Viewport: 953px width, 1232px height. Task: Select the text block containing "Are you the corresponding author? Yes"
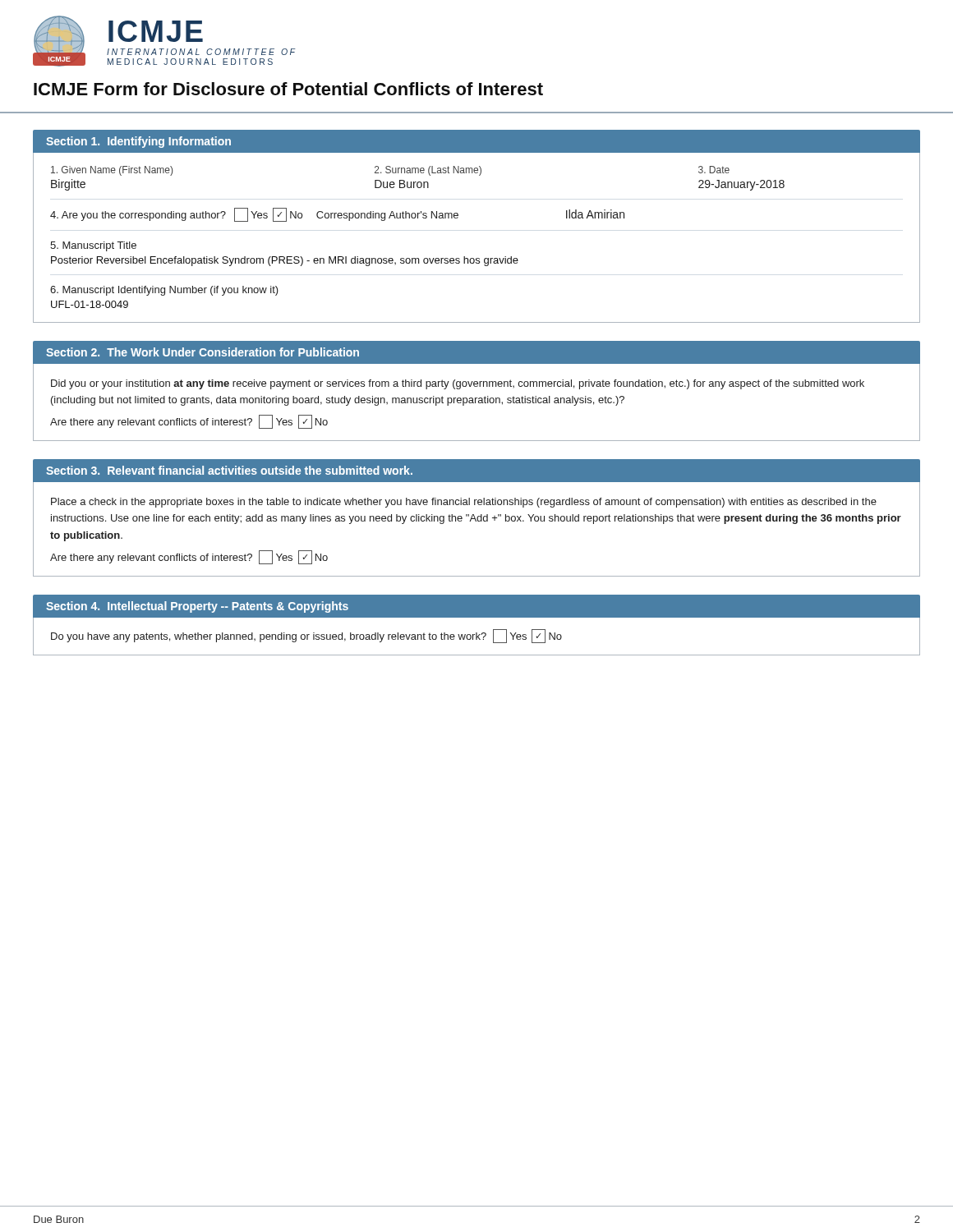tap(254, 215)
